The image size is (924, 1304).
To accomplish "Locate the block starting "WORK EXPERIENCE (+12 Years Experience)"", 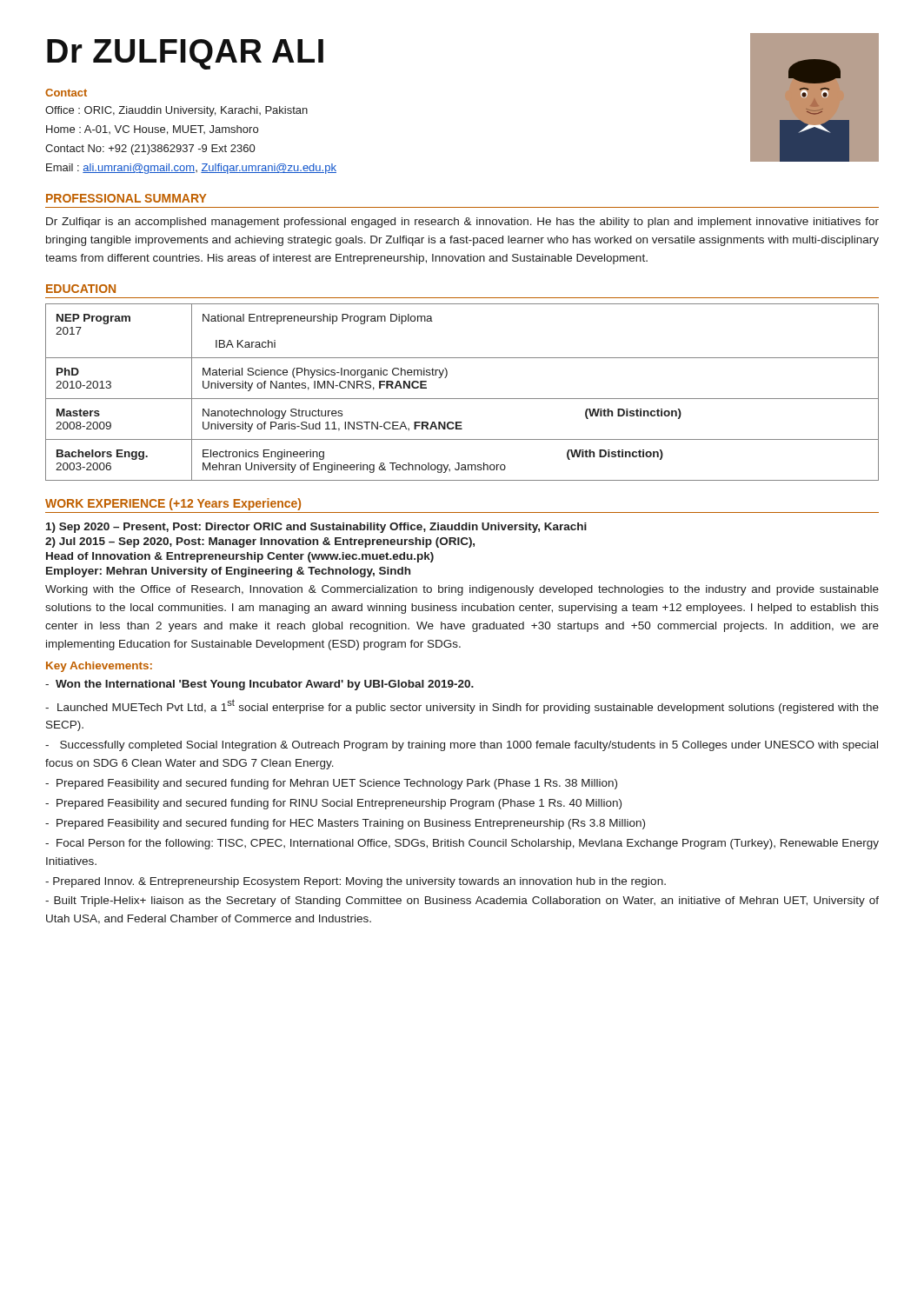I will click(x=462, y=505).
